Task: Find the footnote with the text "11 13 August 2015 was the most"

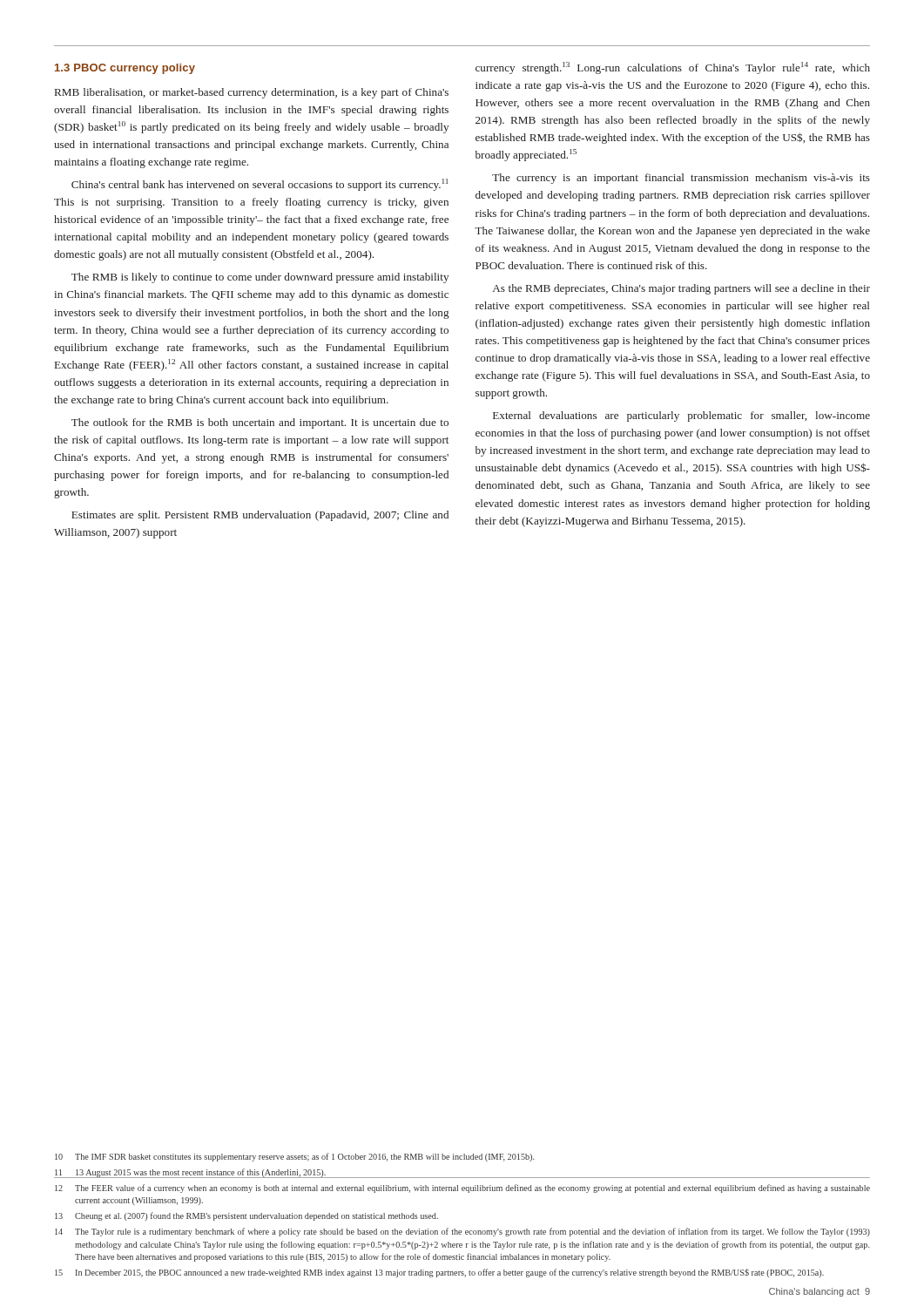Action: [x=462, y=1173]
